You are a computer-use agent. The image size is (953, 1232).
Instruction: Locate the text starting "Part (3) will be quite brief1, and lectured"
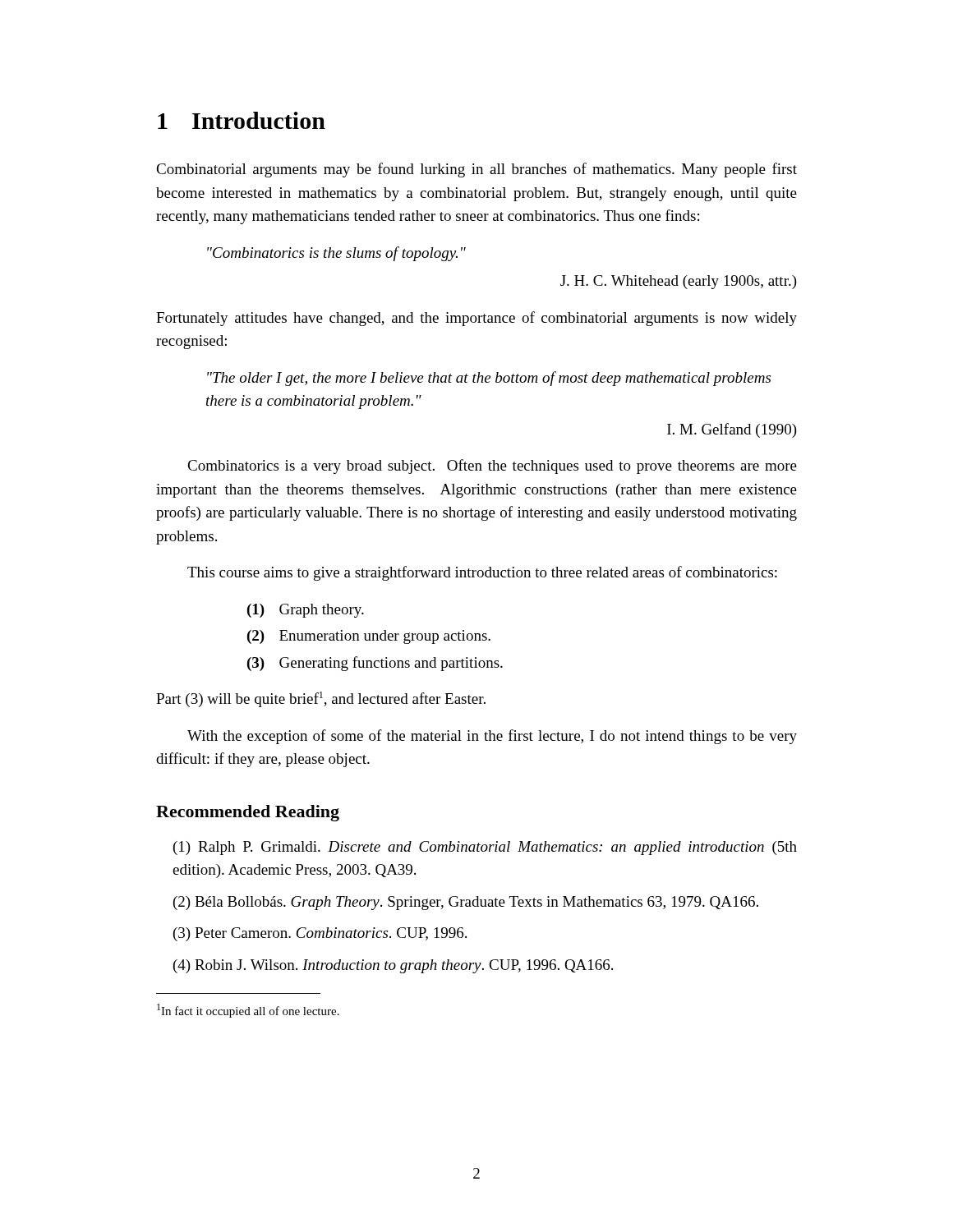pyautogui.click(x=476, y=699)
